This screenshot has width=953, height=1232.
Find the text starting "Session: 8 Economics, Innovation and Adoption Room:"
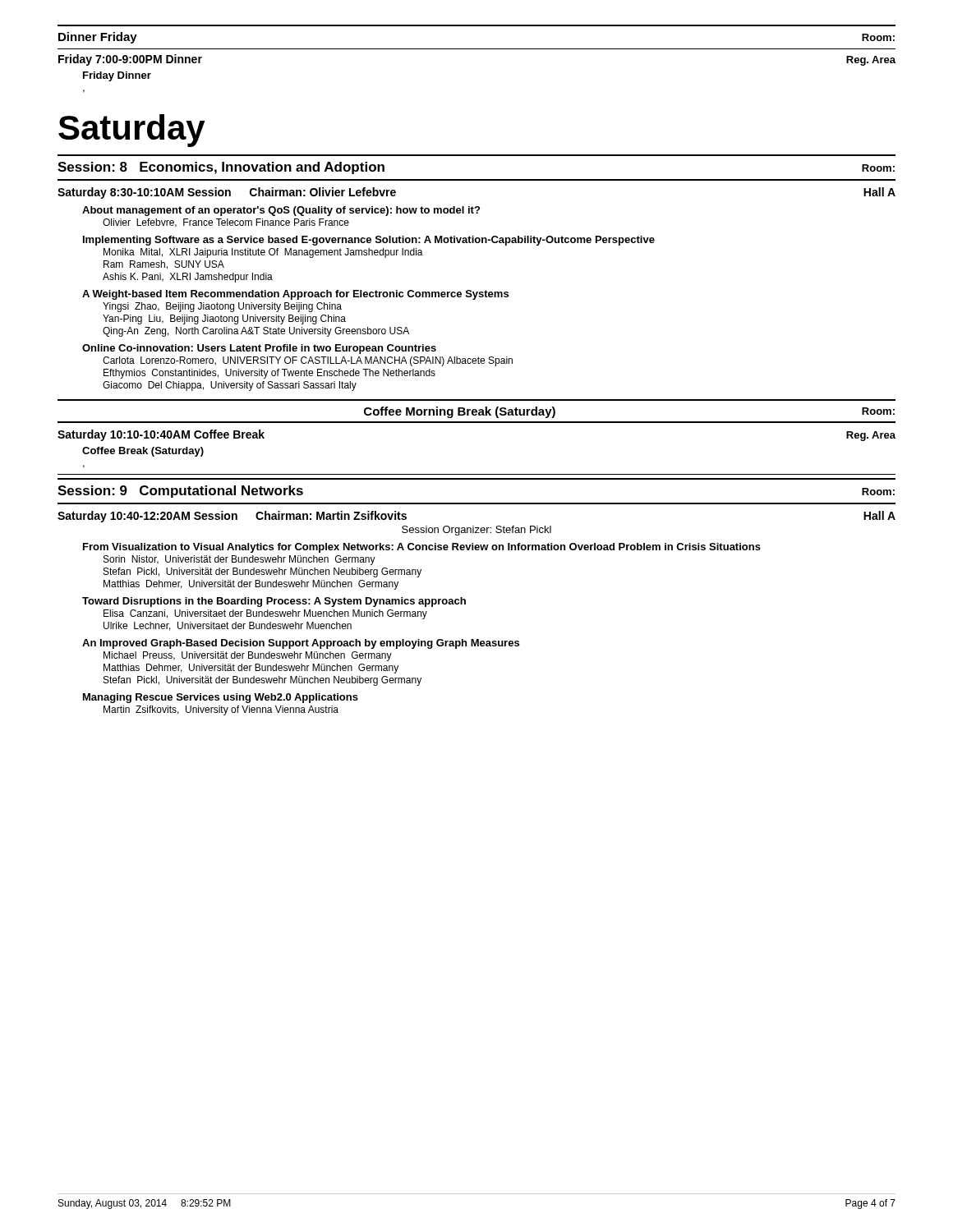pyautogui.click(x=476, y=168)
